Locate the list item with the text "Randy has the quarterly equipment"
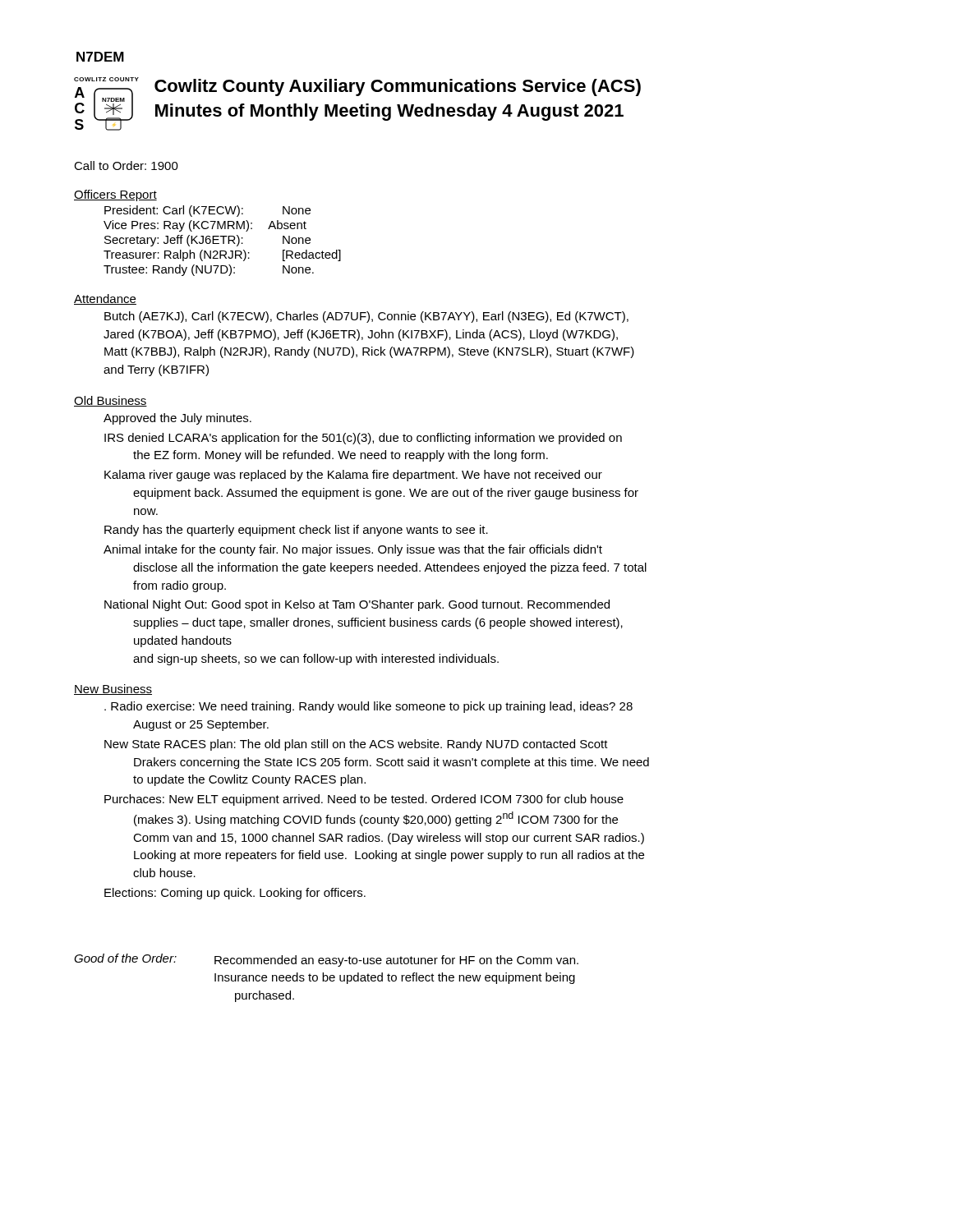Image resolution: width=953 pixels, height=1232 pixels. 296,530
